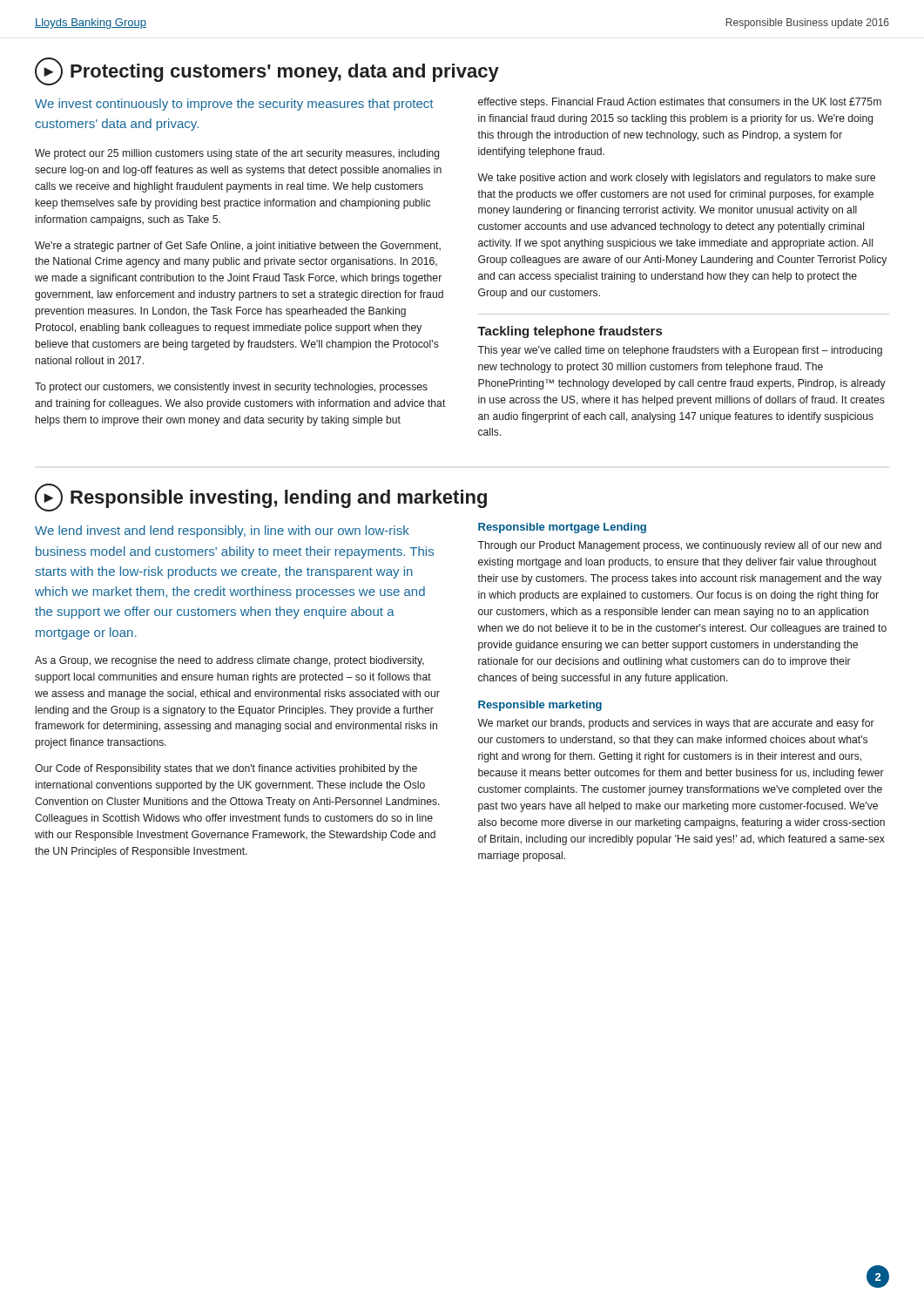Locate the region starting "This year we've"
This screenshot has height=1307, width=924.
[x=682, y=391]
